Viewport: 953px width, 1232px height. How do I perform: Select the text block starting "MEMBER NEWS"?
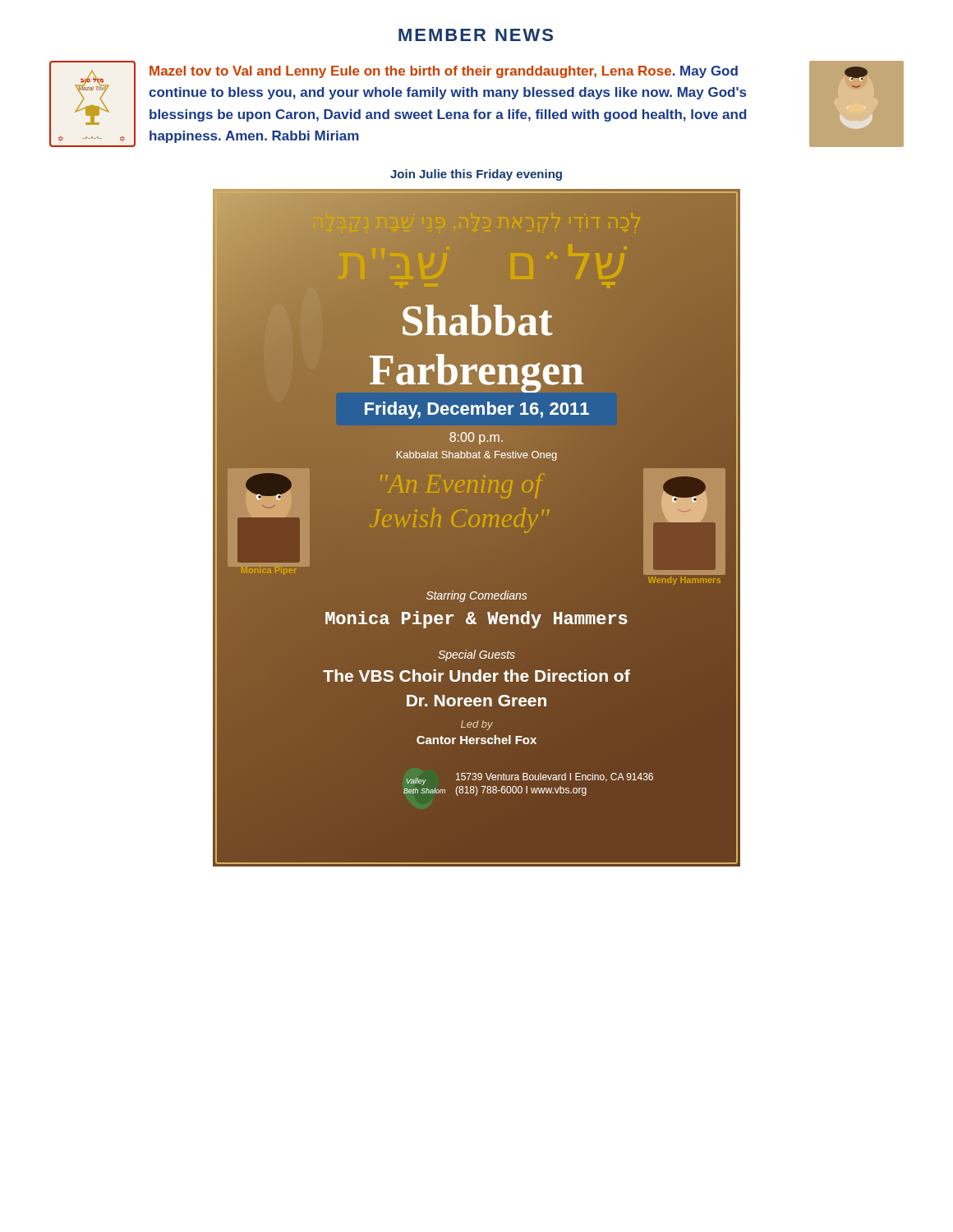pos(476,35)
